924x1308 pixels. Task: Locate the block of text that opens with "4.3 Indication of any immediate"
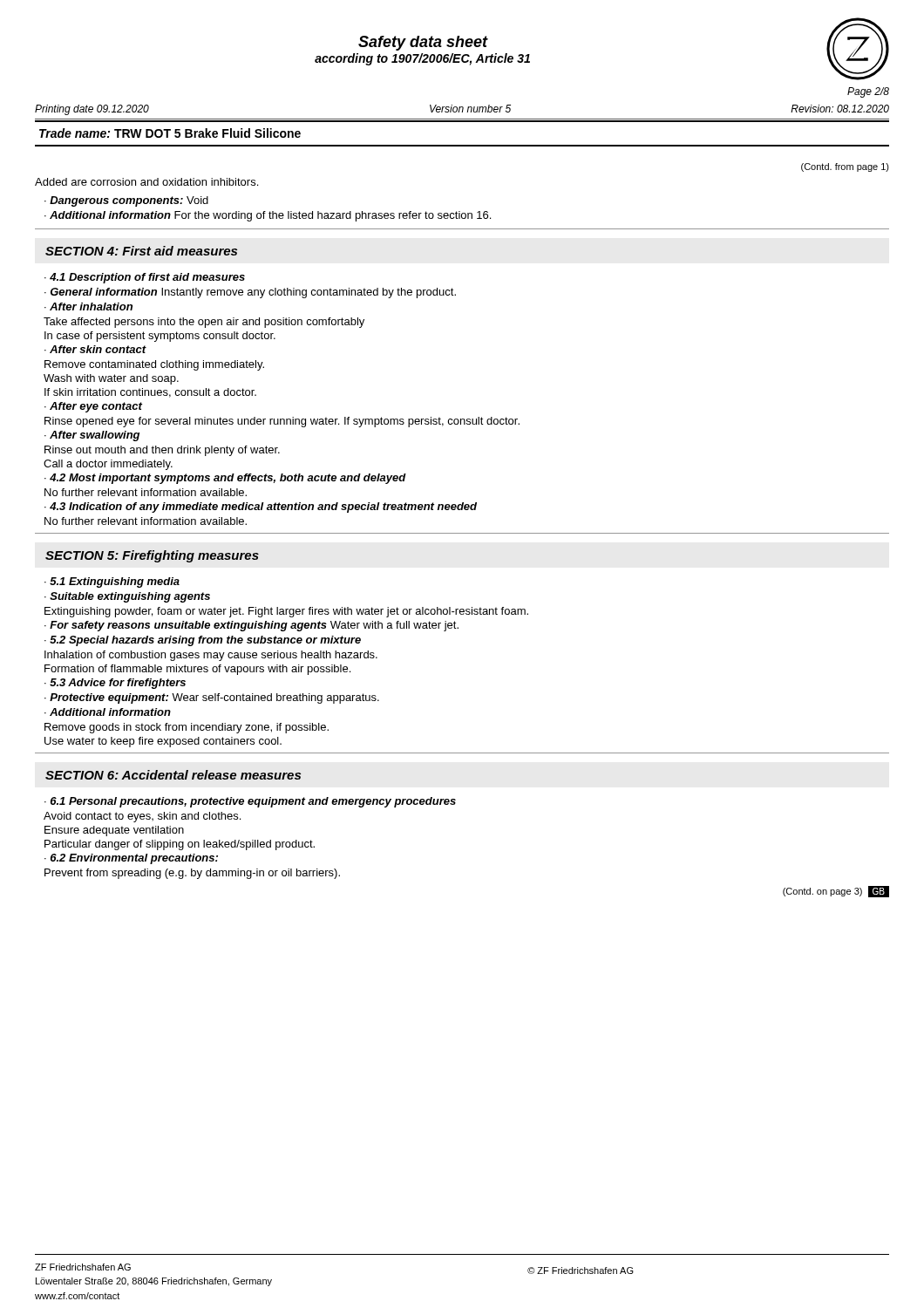[x=263, y=506]
